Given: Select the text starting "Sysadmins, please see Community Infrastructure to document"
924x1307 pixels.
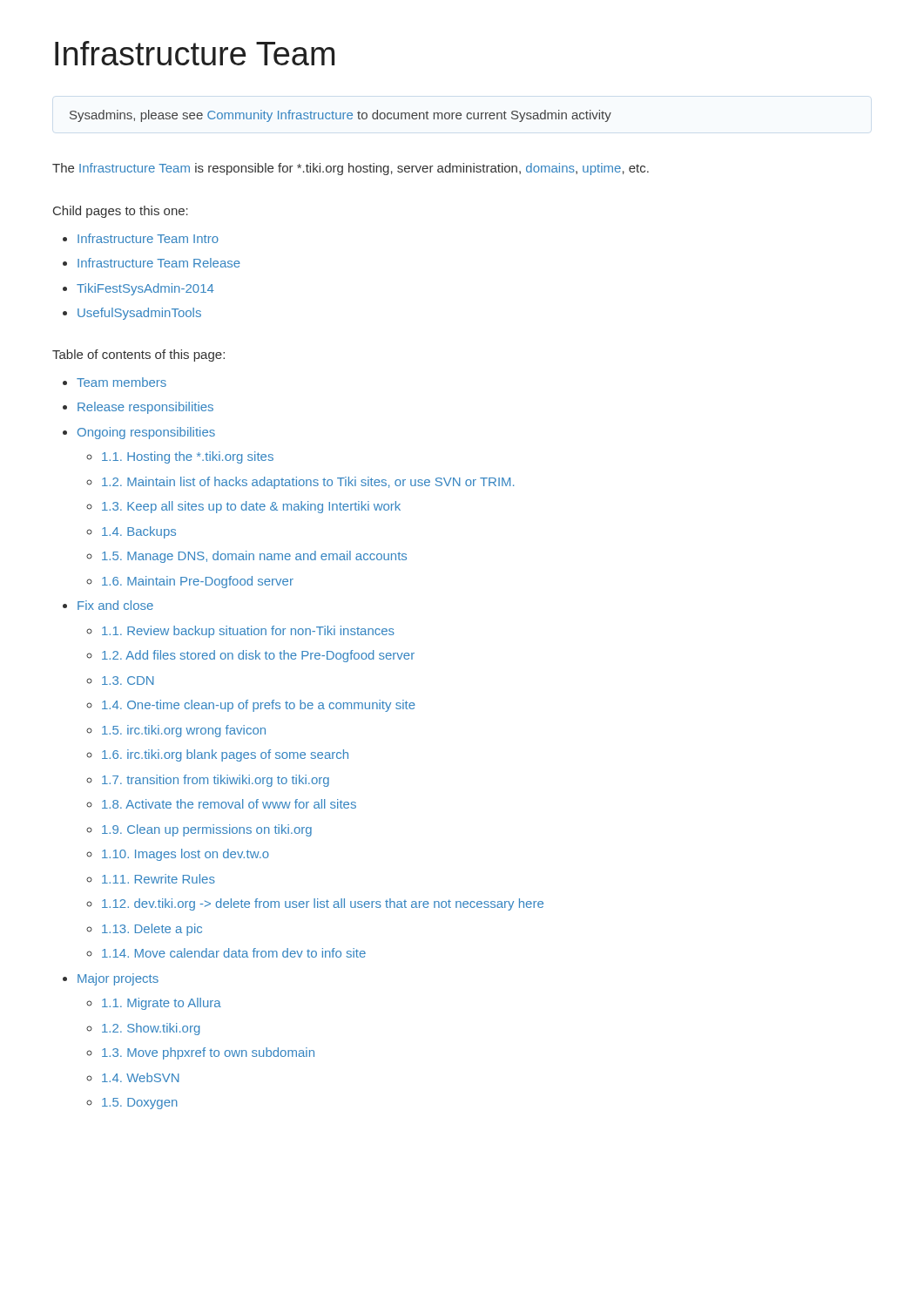Looking at the screenshot, I should pyautogui.click(x=462, y=114).
